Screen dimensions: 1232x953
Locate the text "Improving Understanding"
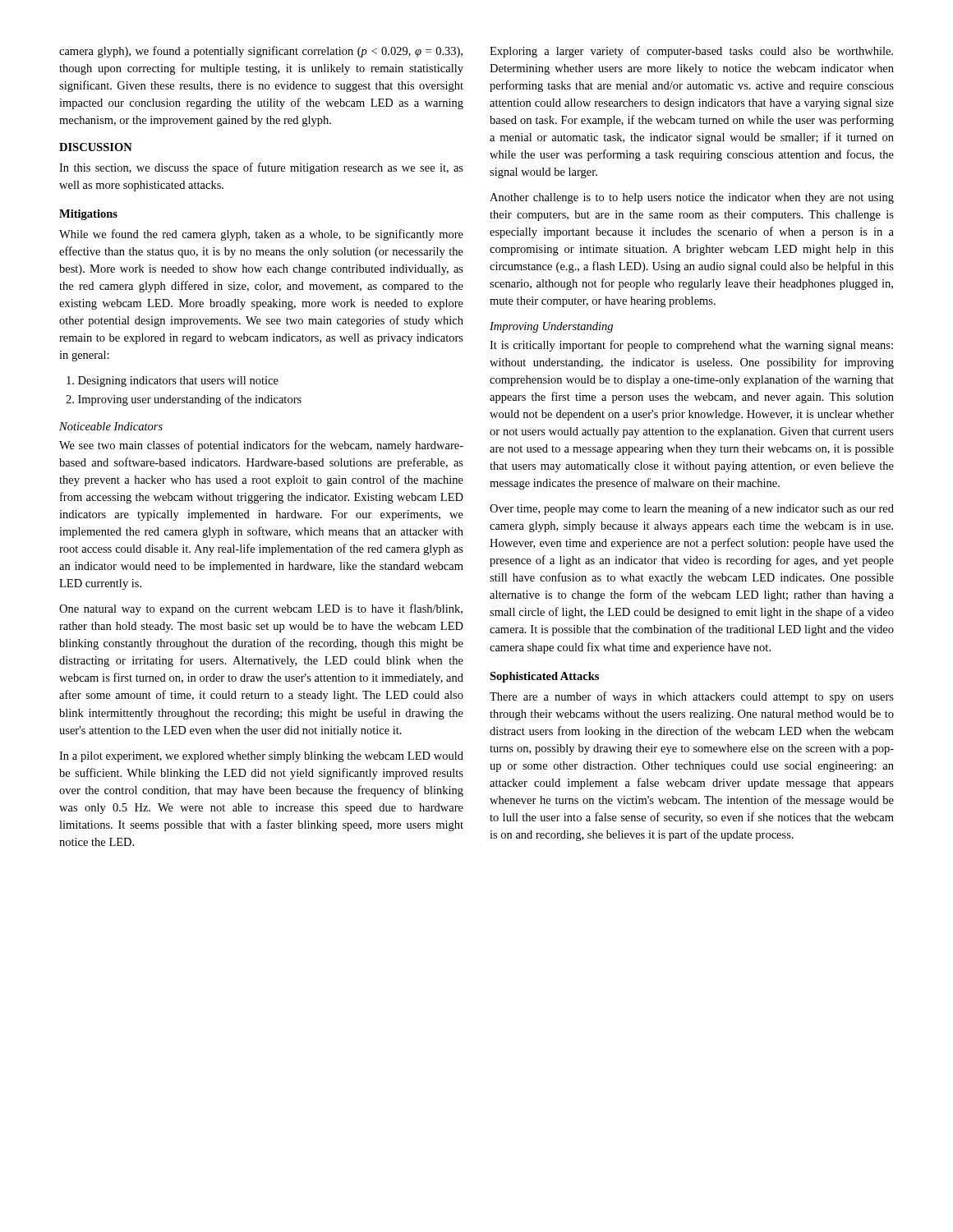(551, 326)
